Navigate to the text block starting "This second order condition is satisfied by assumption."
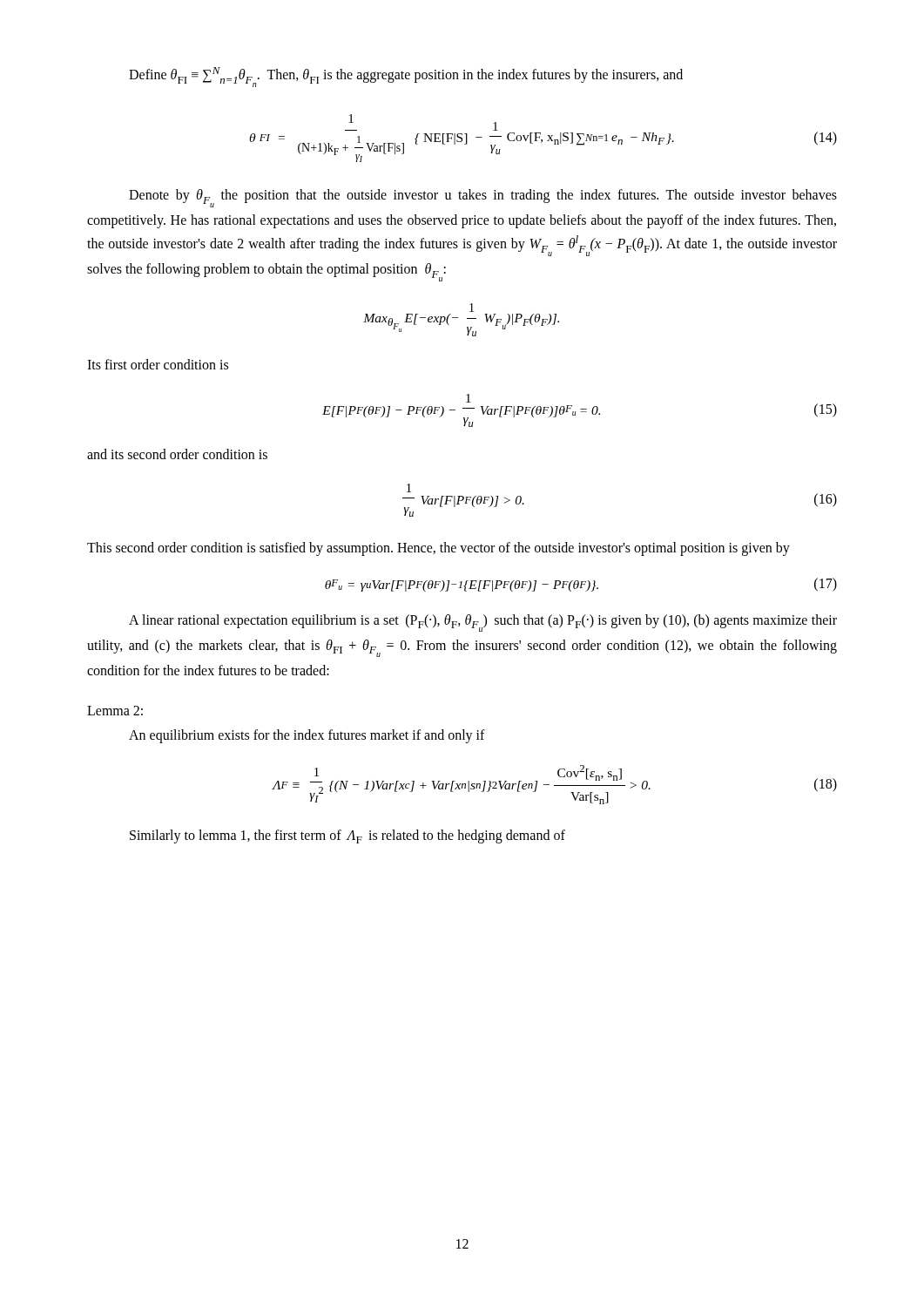924x1307 pixels. pyautogui.click(x=438, y=547)
